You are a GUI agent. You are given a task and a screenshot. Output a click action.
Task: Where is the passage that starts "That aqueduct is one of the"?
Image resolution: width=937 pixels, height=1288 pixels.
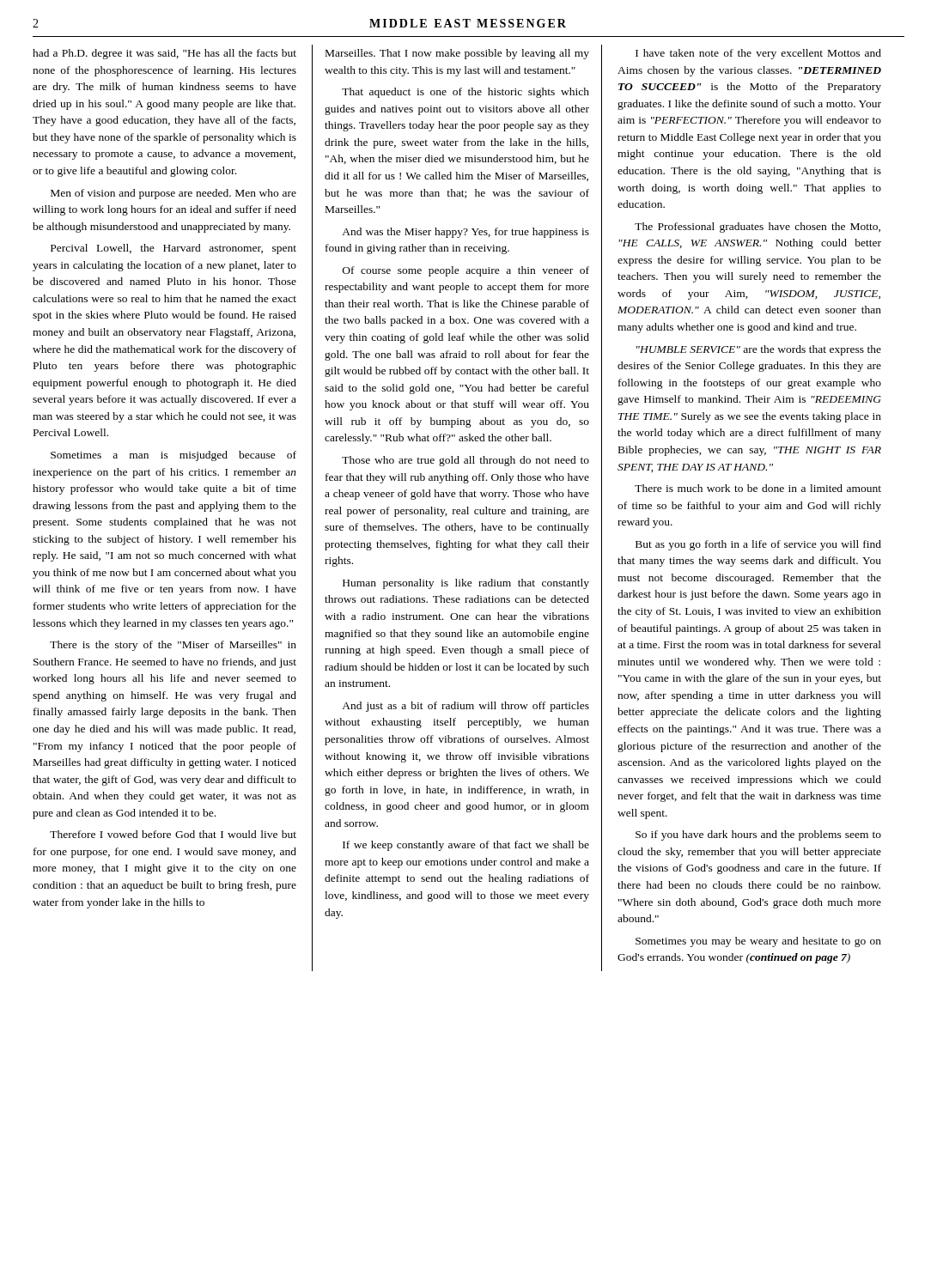(x=457, y=151)
